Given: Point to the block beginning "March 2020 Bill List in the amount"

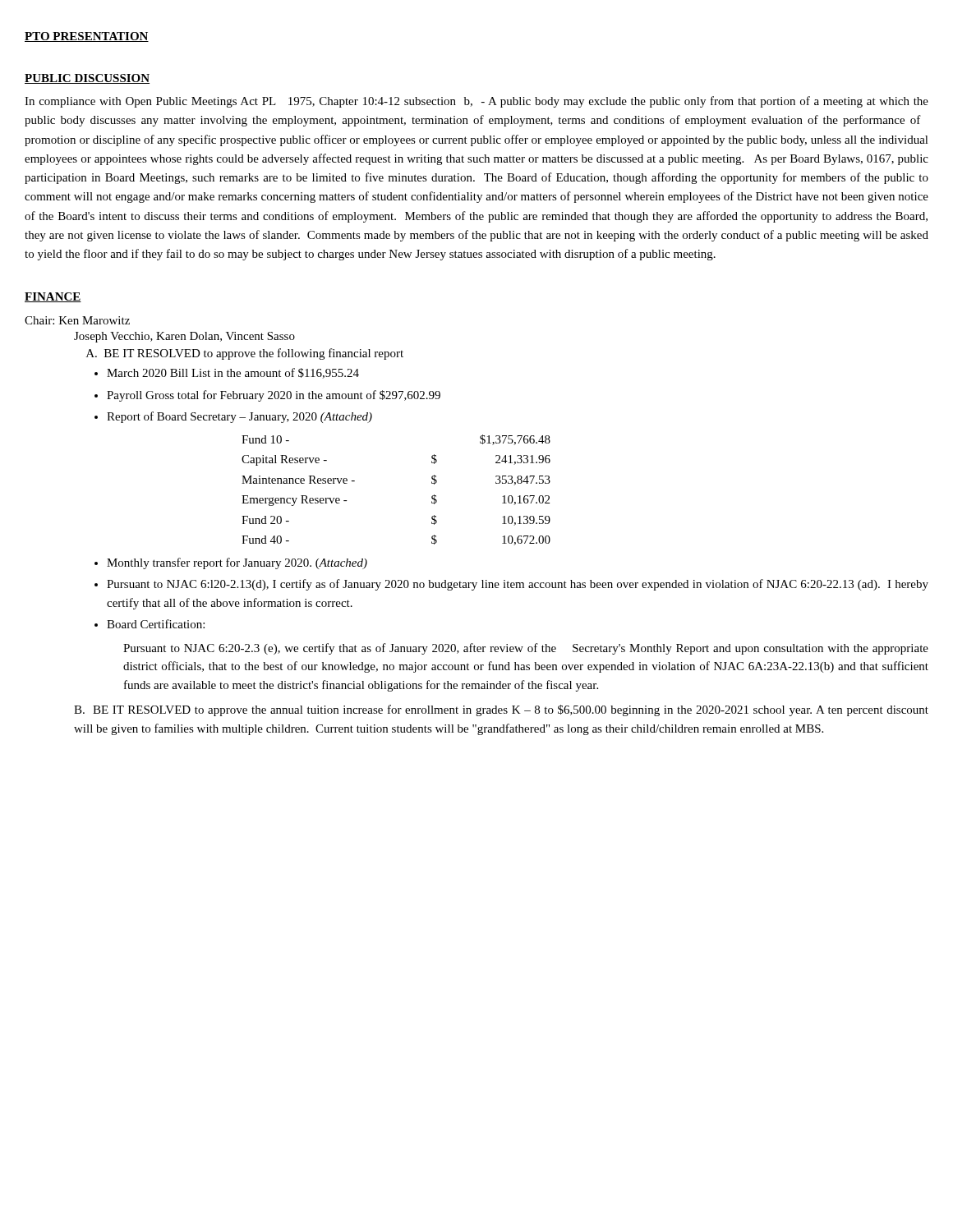Looking at the screenshot, I should [x=233, y=373].
